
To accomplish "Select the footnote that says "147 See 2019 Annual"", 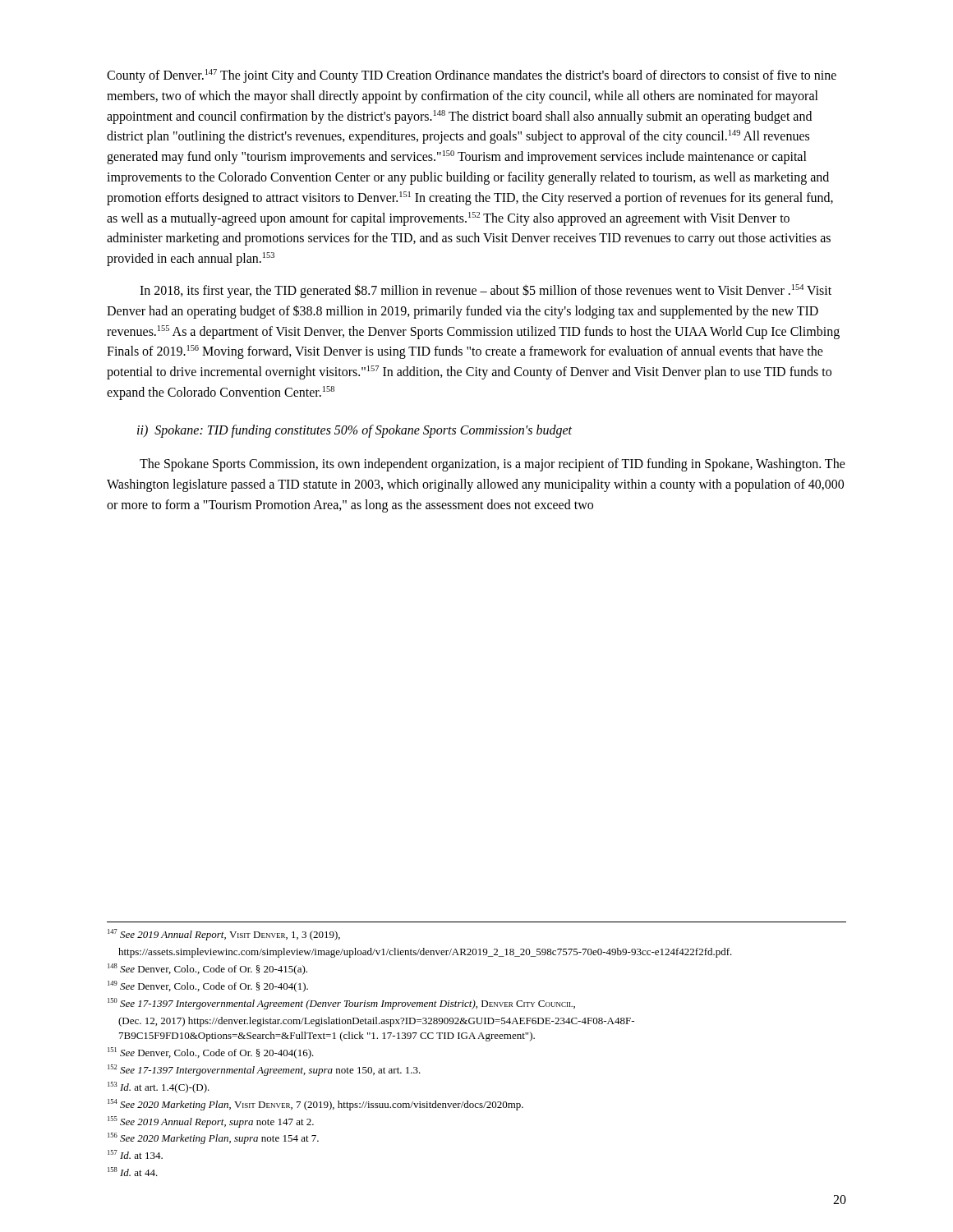I will point(224,934).
